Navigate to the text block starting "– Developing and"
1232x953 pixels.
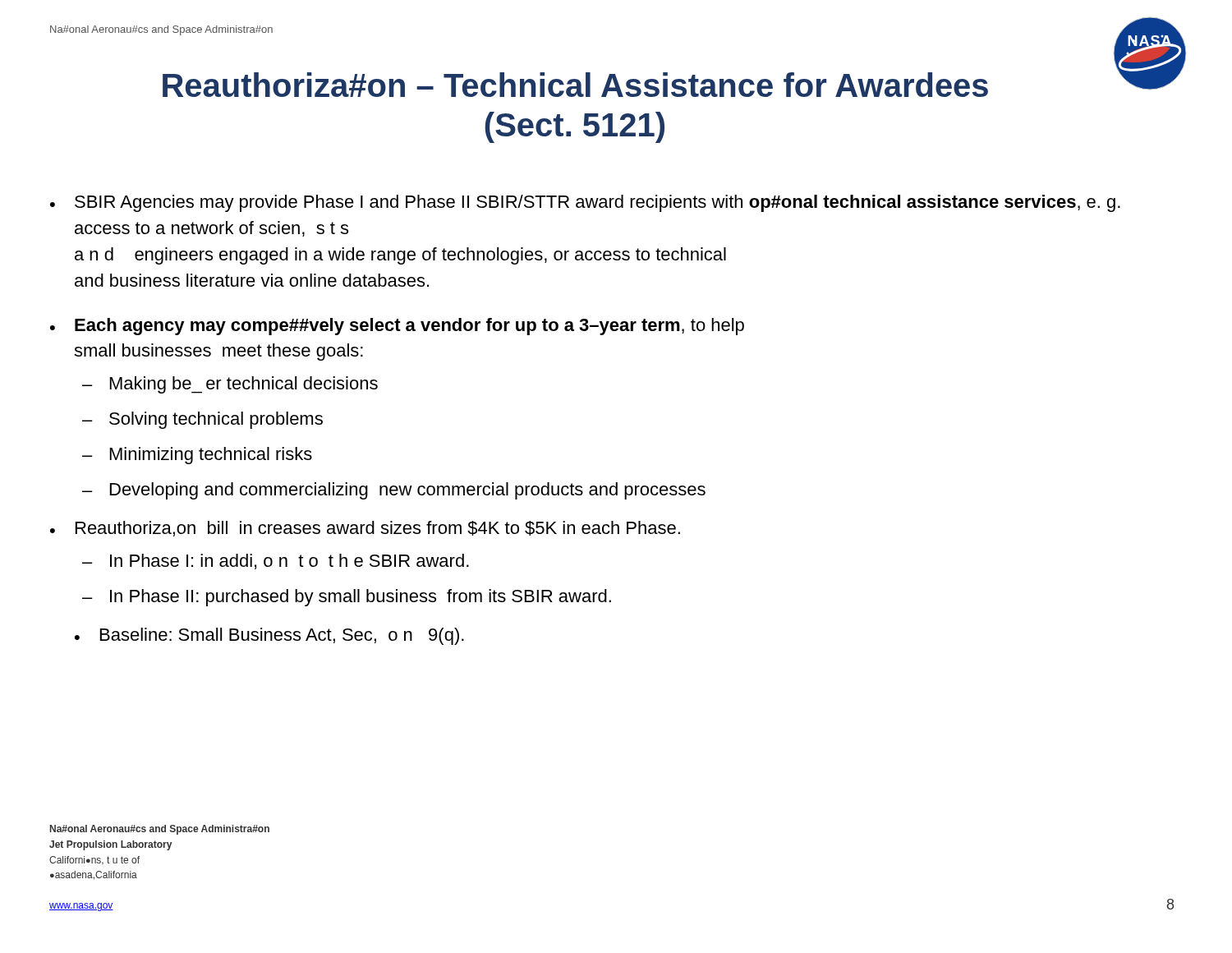pos(628,490)
